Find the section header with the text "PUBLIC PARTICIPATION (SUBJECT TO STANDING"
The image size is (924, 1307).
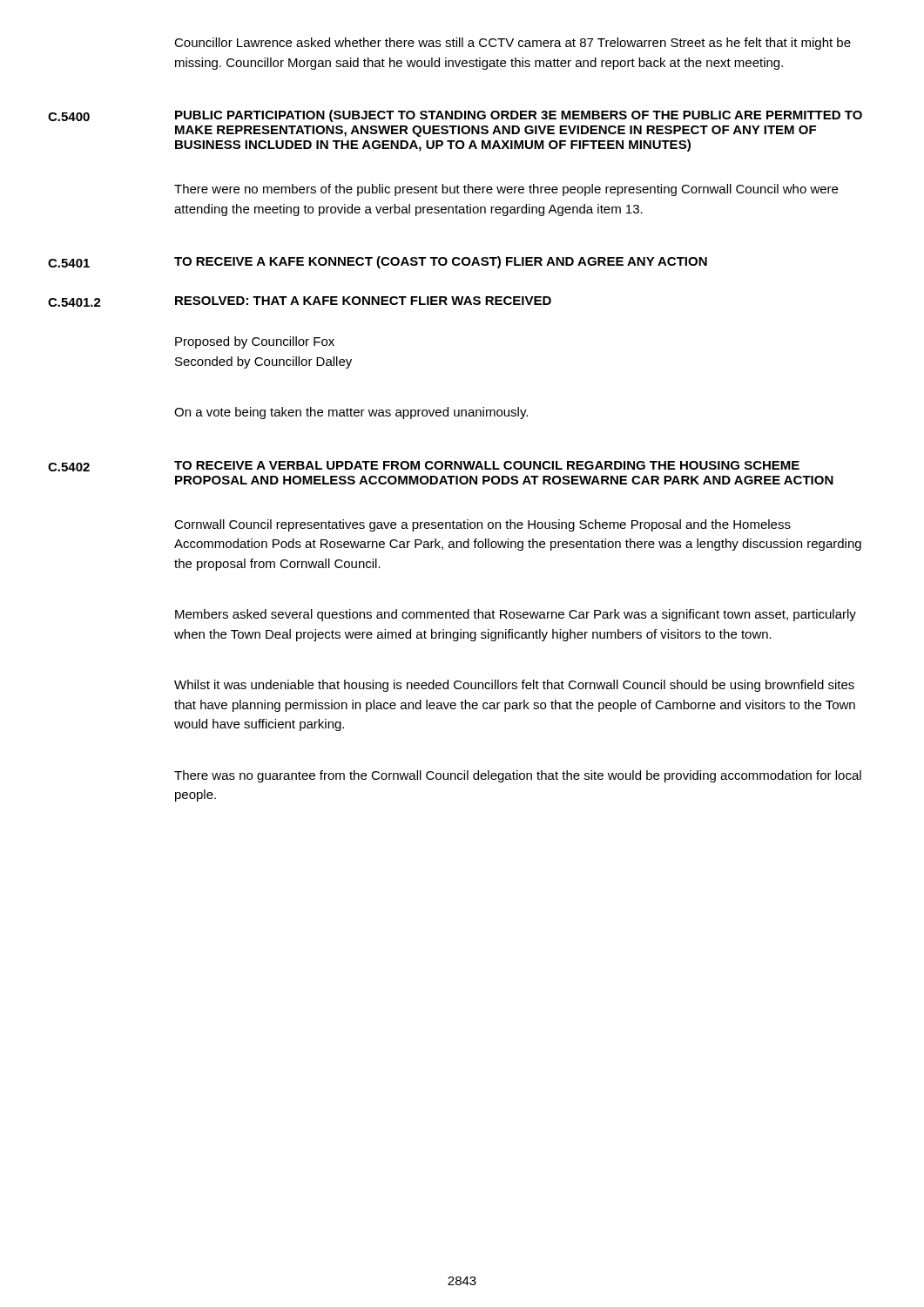(x=518, y=129)
